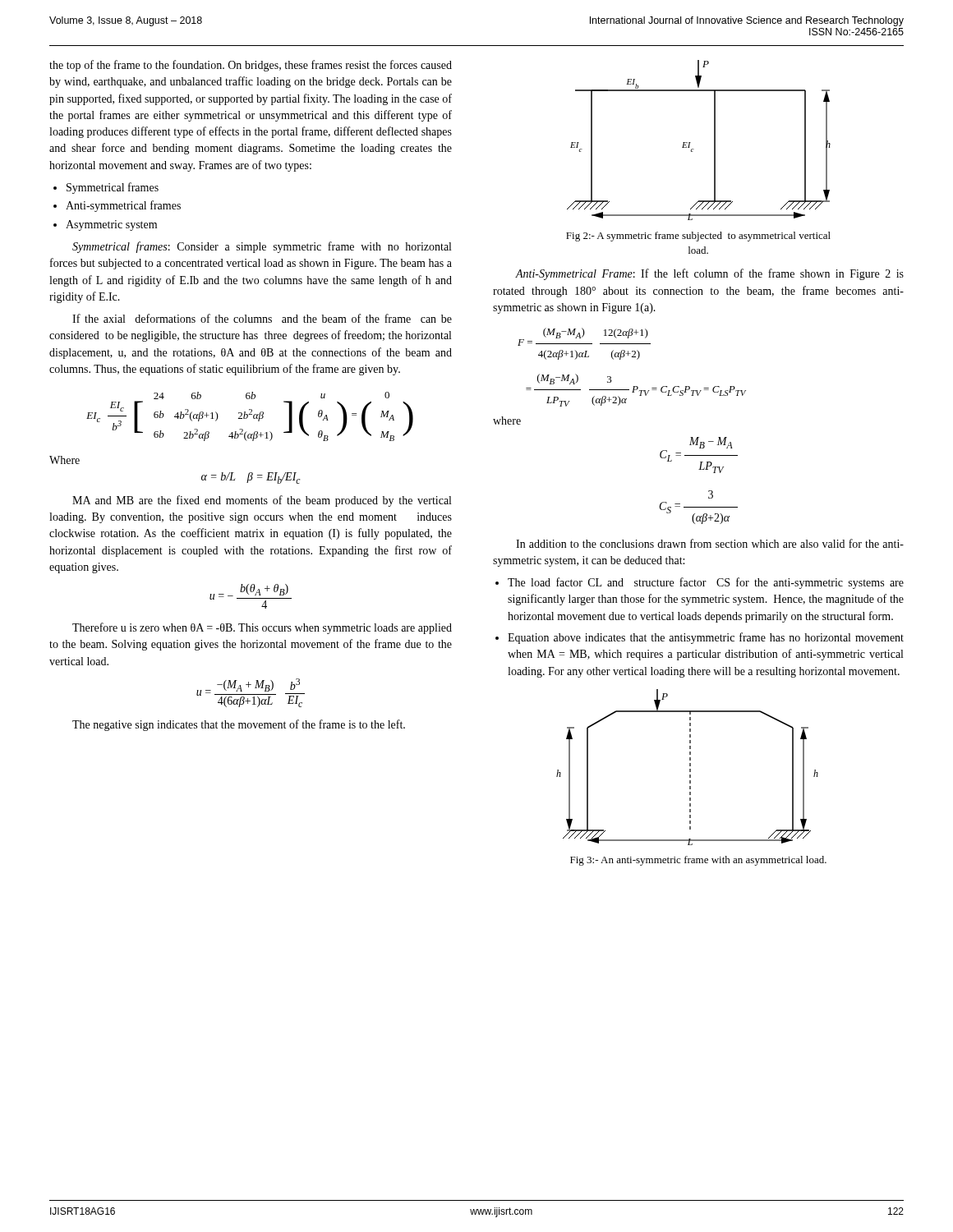Where is the passage that starts "The negative sign indicates that the movement"?

tap(251, 726)
